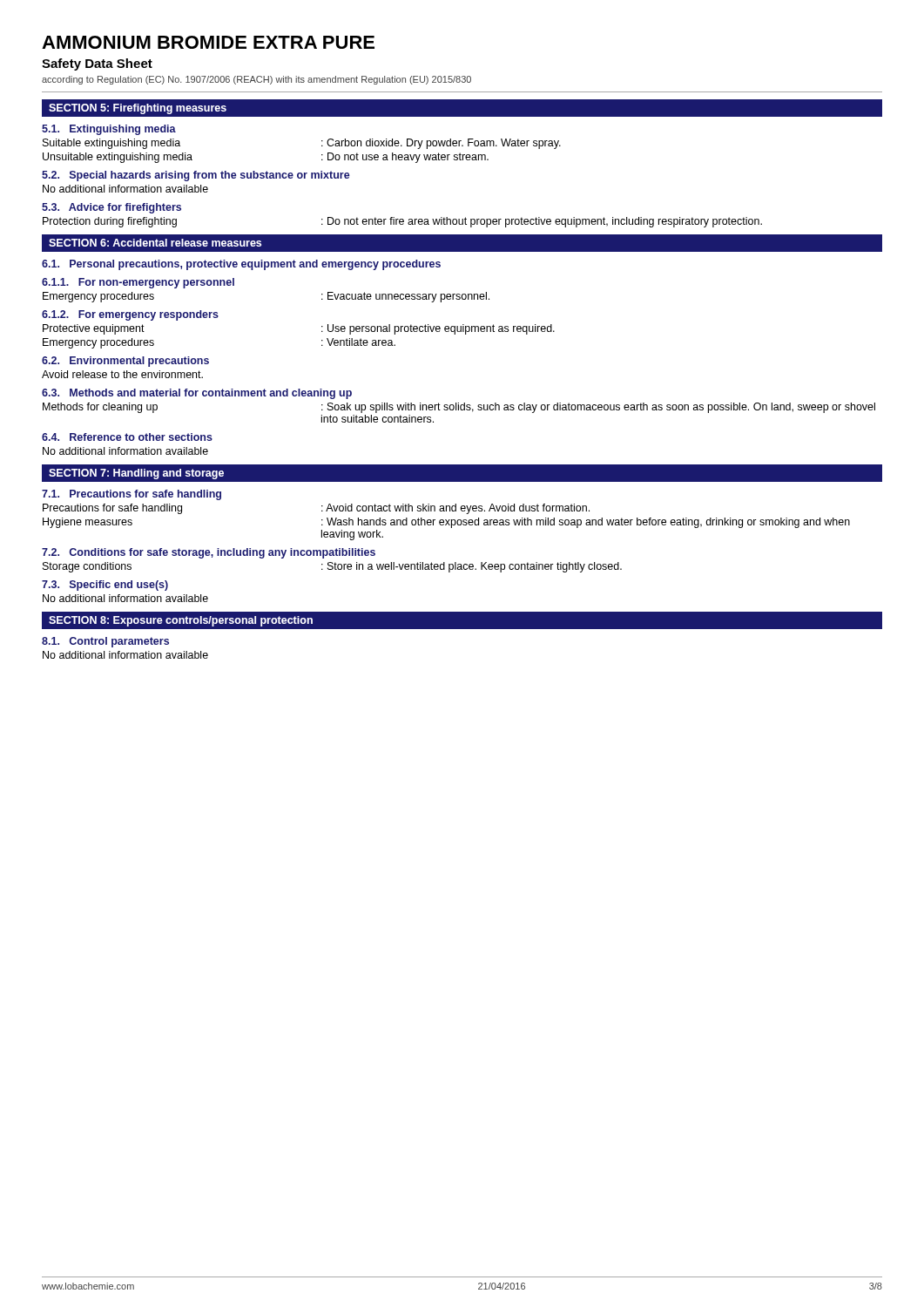This screenshot has width=924, height=1307.
Task: Click where it says "SECTION 5: Firefighting measures"
Action: [x=462, y=108]
